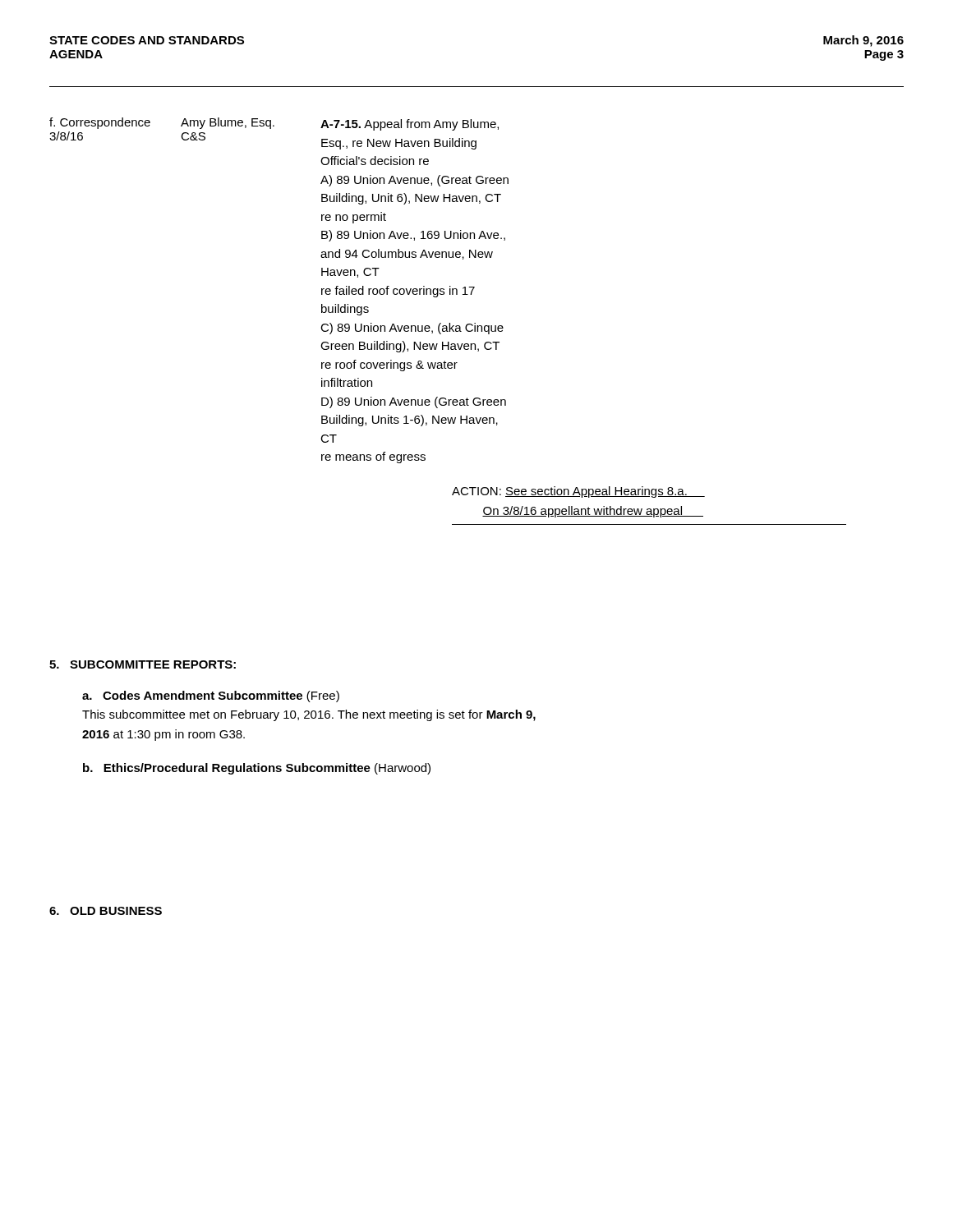The height and width of the screenshot is (1232, 953).
Task: Find the section header containing "5. SUBCOMMITTEE REPORTS: a. Codes Amendment Subcommittee"
Action: coord(476,717)
